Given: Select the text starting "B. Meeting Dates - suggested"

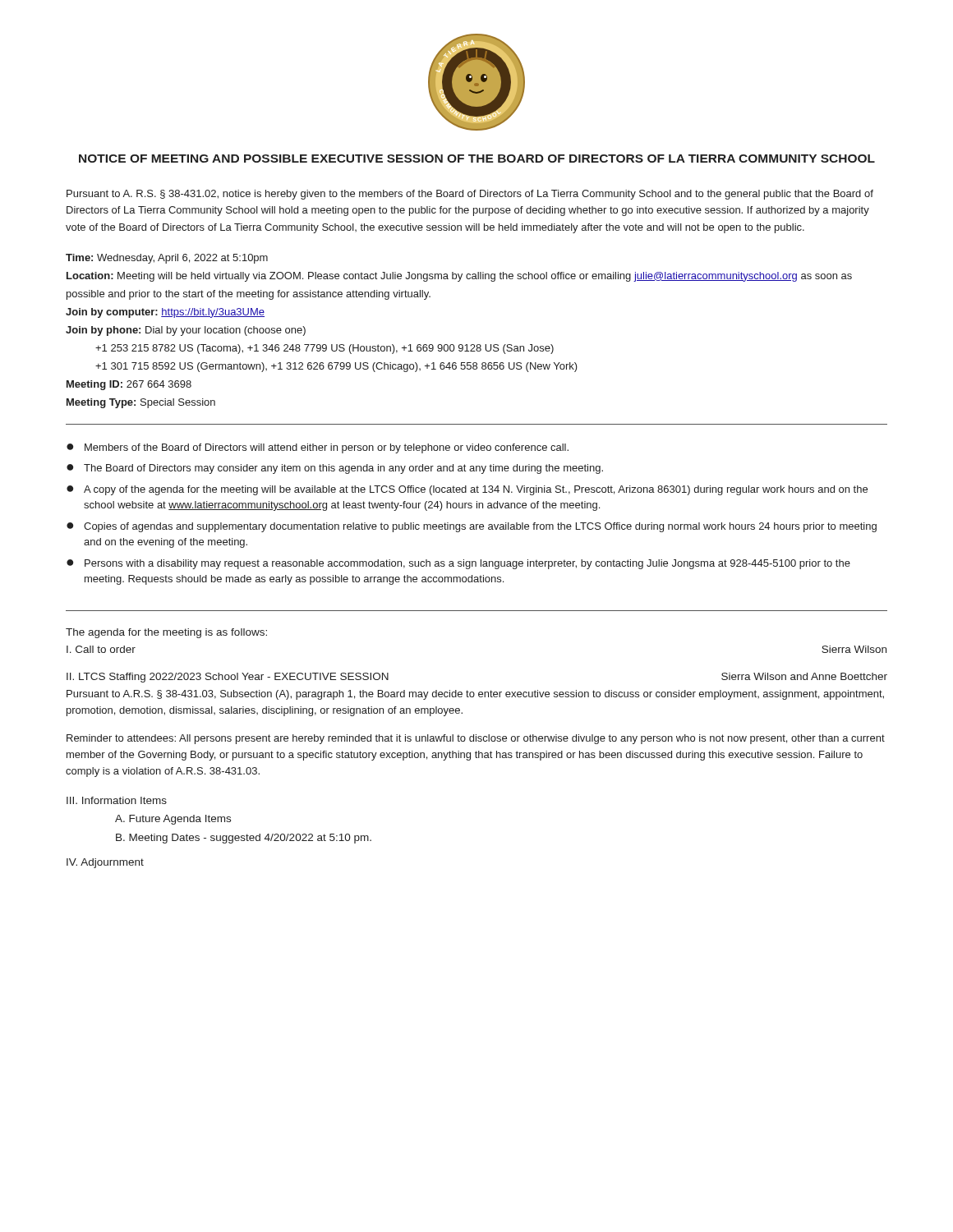Looking at the screenshot, I should 244,838.
